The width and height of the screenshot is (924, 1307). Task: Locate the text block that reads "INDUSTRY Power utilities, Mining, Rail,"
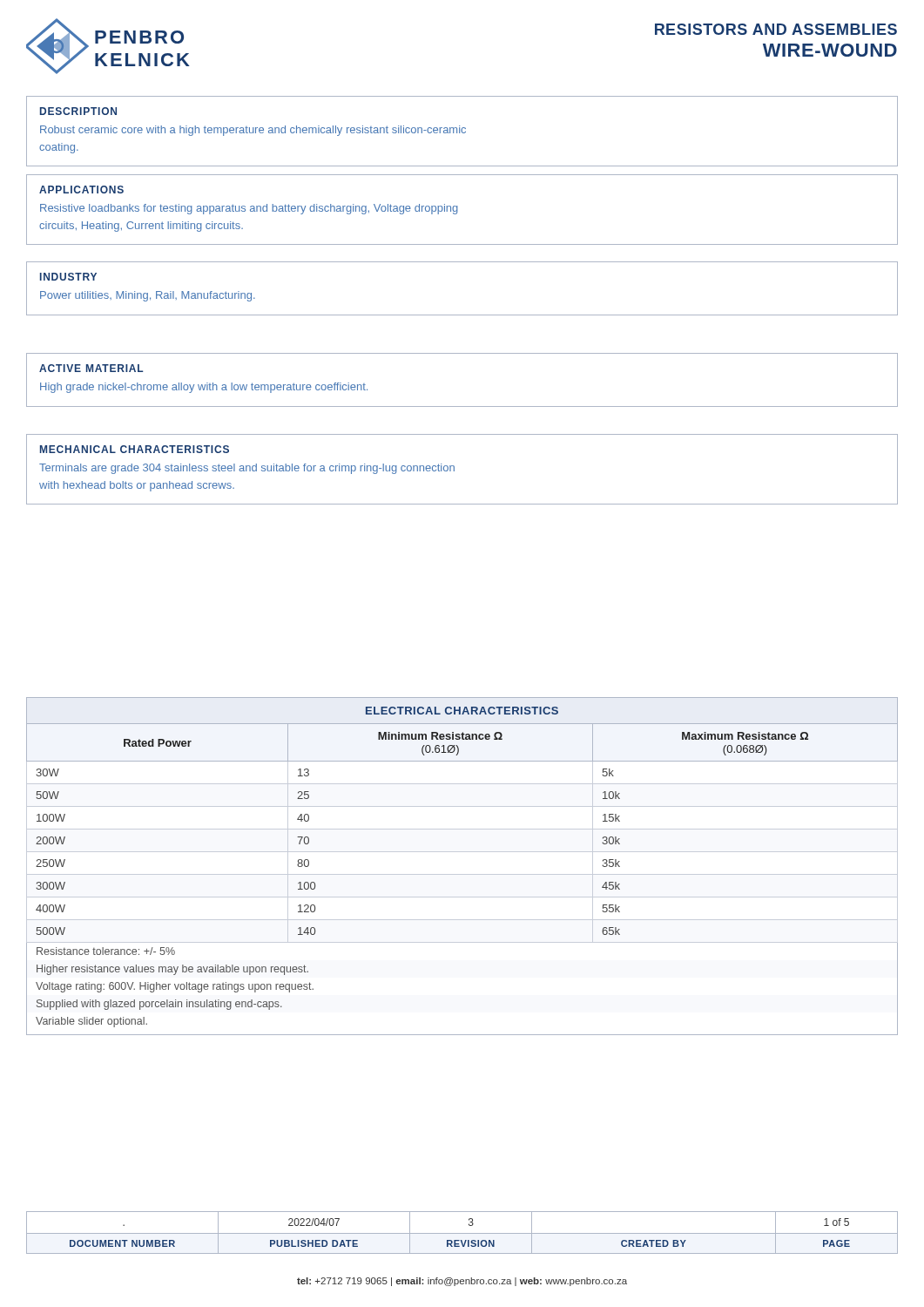pos(68,277)
